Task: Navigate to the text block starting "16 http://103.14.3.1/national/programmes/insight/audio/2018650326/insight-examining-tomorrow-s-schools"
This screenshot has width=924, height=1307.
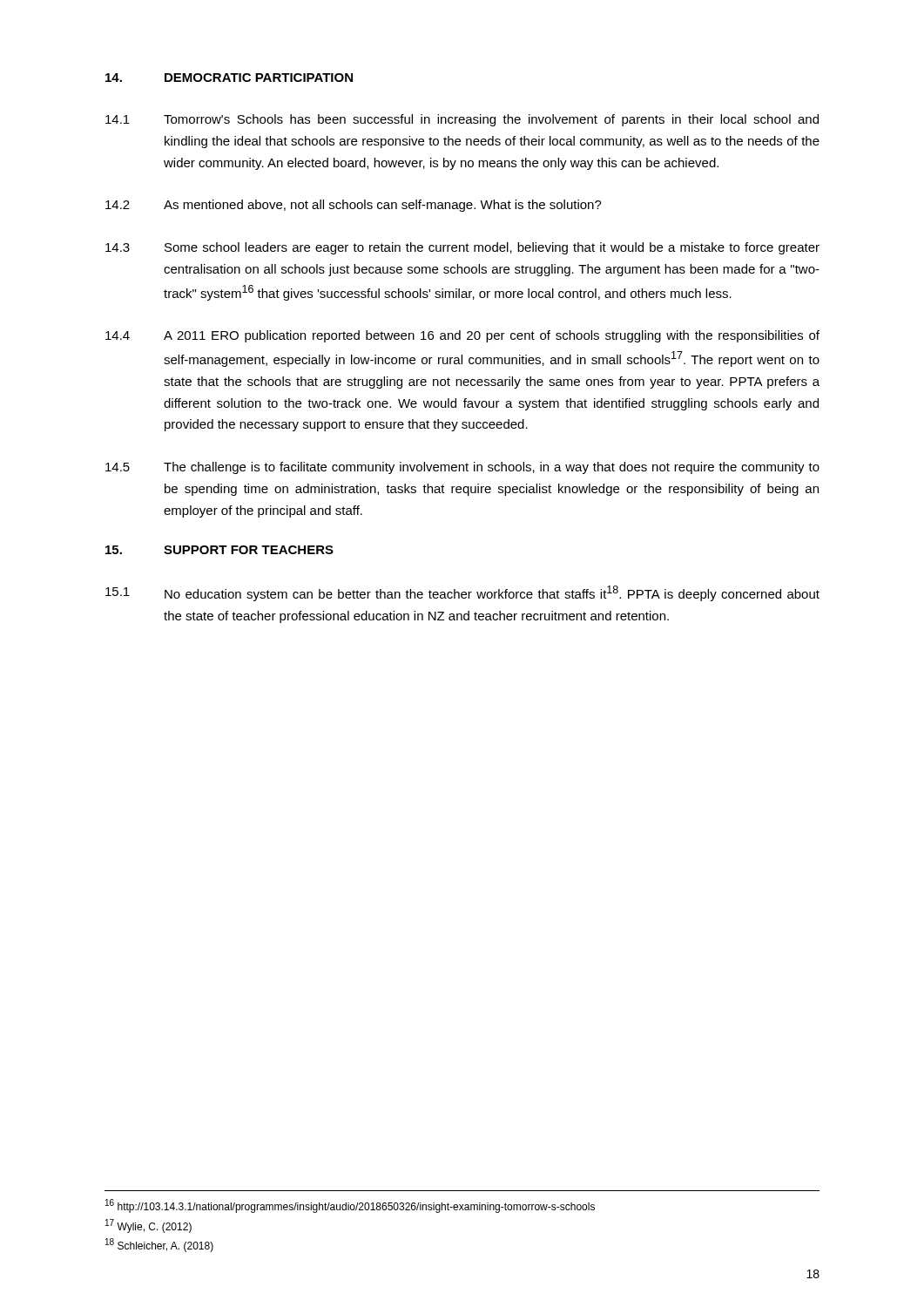Action: click(350, 1206)
